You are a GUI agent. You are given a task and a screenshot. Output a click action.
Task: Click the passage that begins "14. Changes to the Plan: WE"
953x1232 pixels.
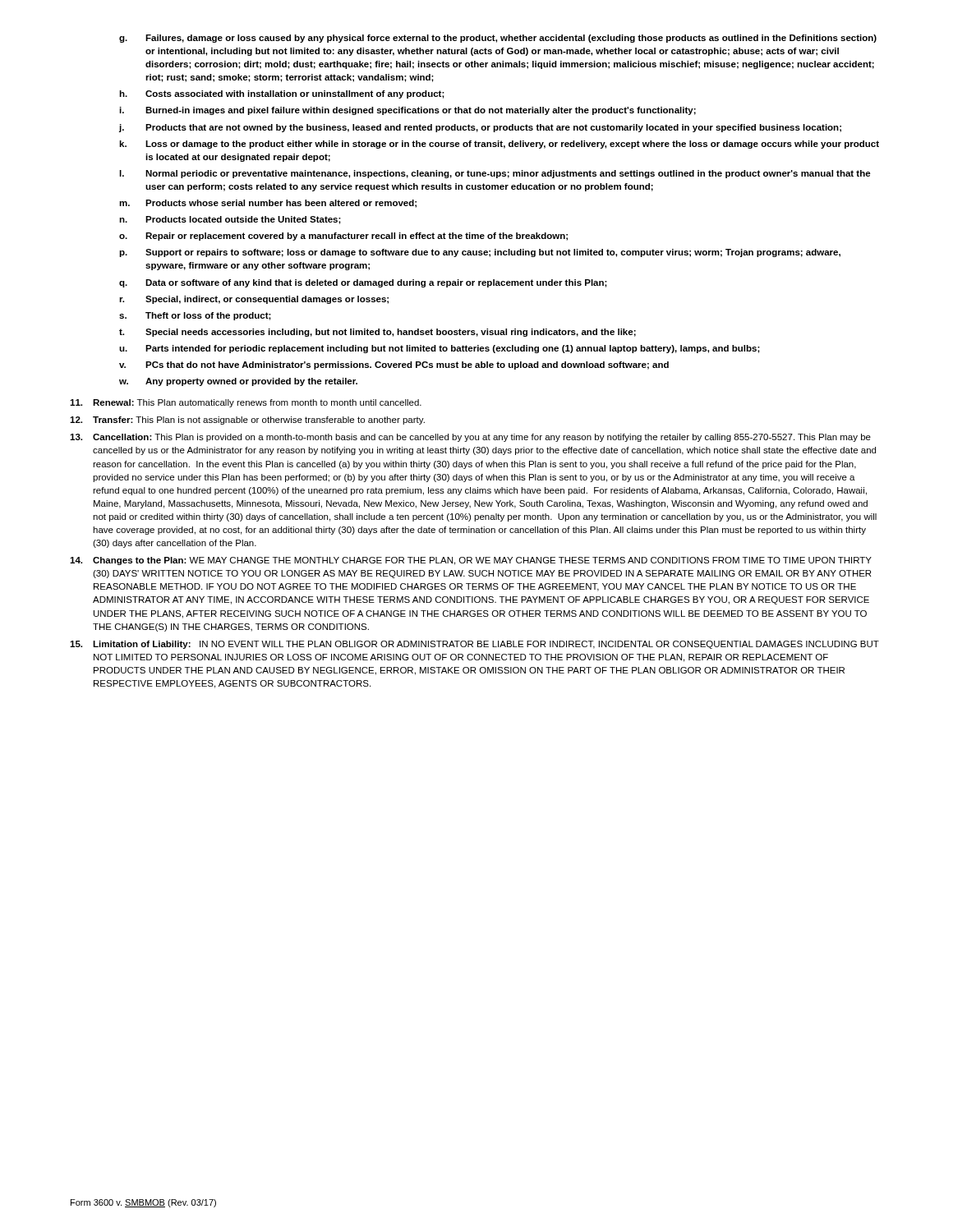[476, 593]
